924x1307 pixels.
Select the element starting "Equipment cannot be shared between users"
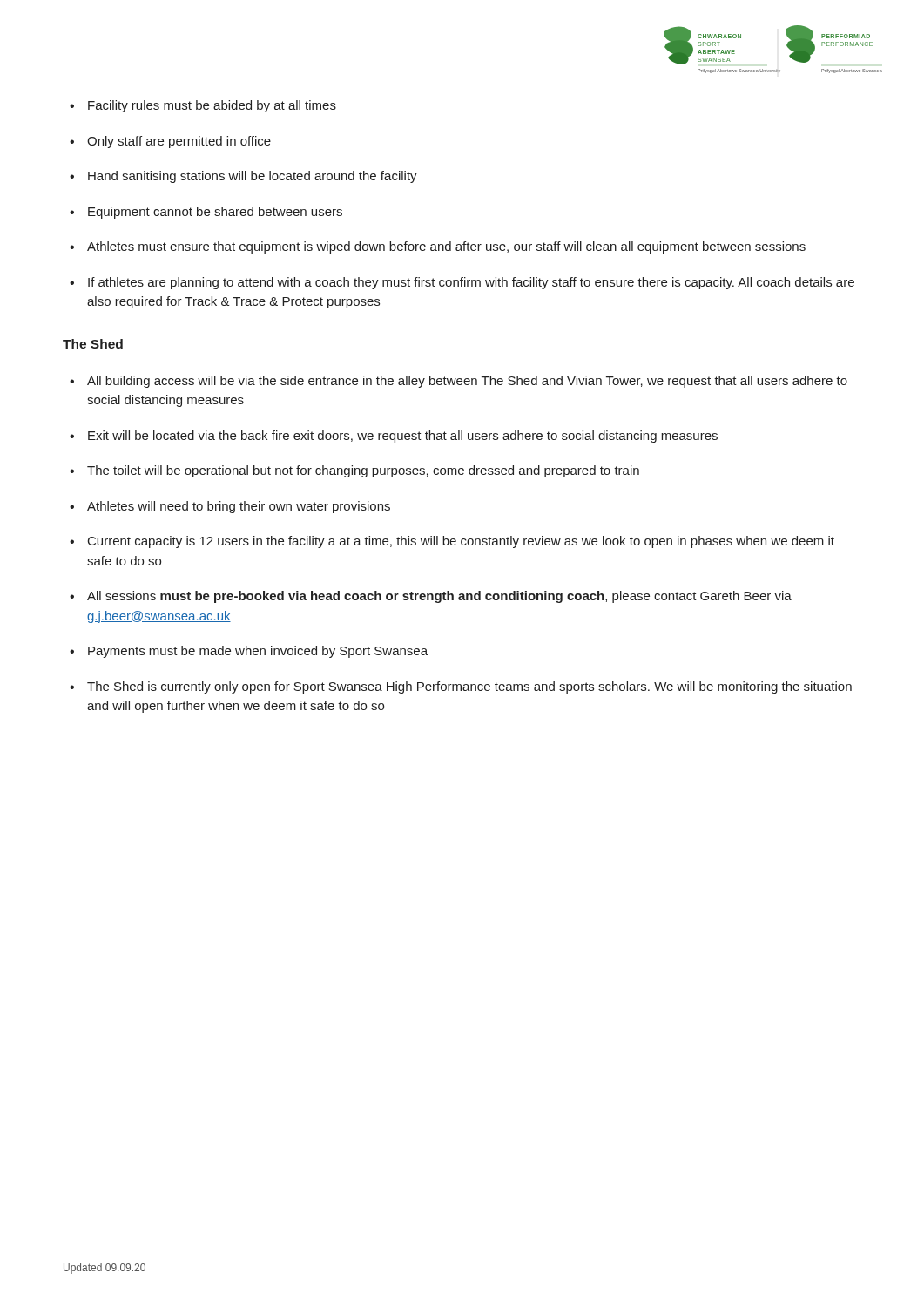click(215, 211)
